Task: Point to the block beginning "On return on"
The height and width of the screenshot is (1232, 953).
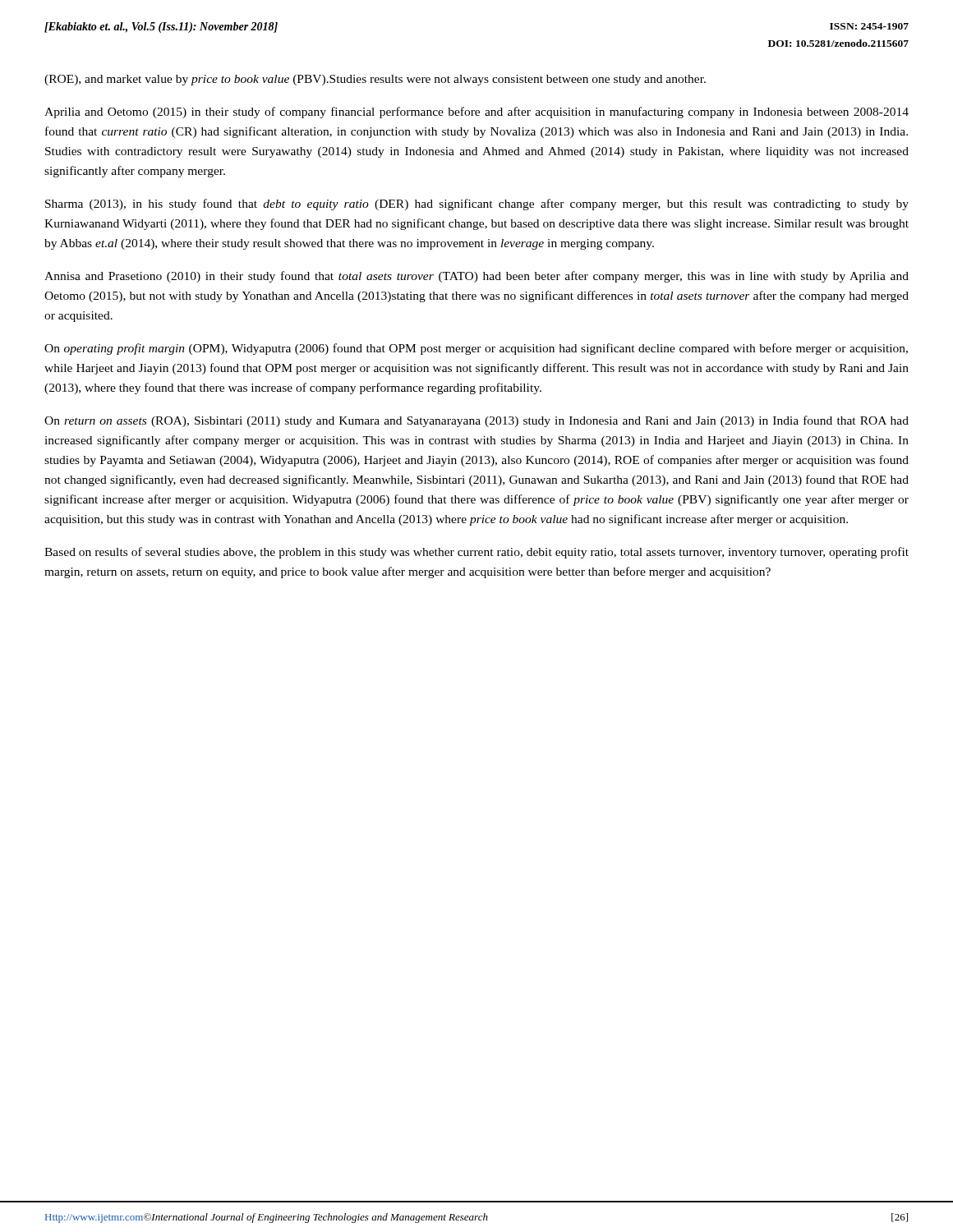Action: [x=476, y=470]
